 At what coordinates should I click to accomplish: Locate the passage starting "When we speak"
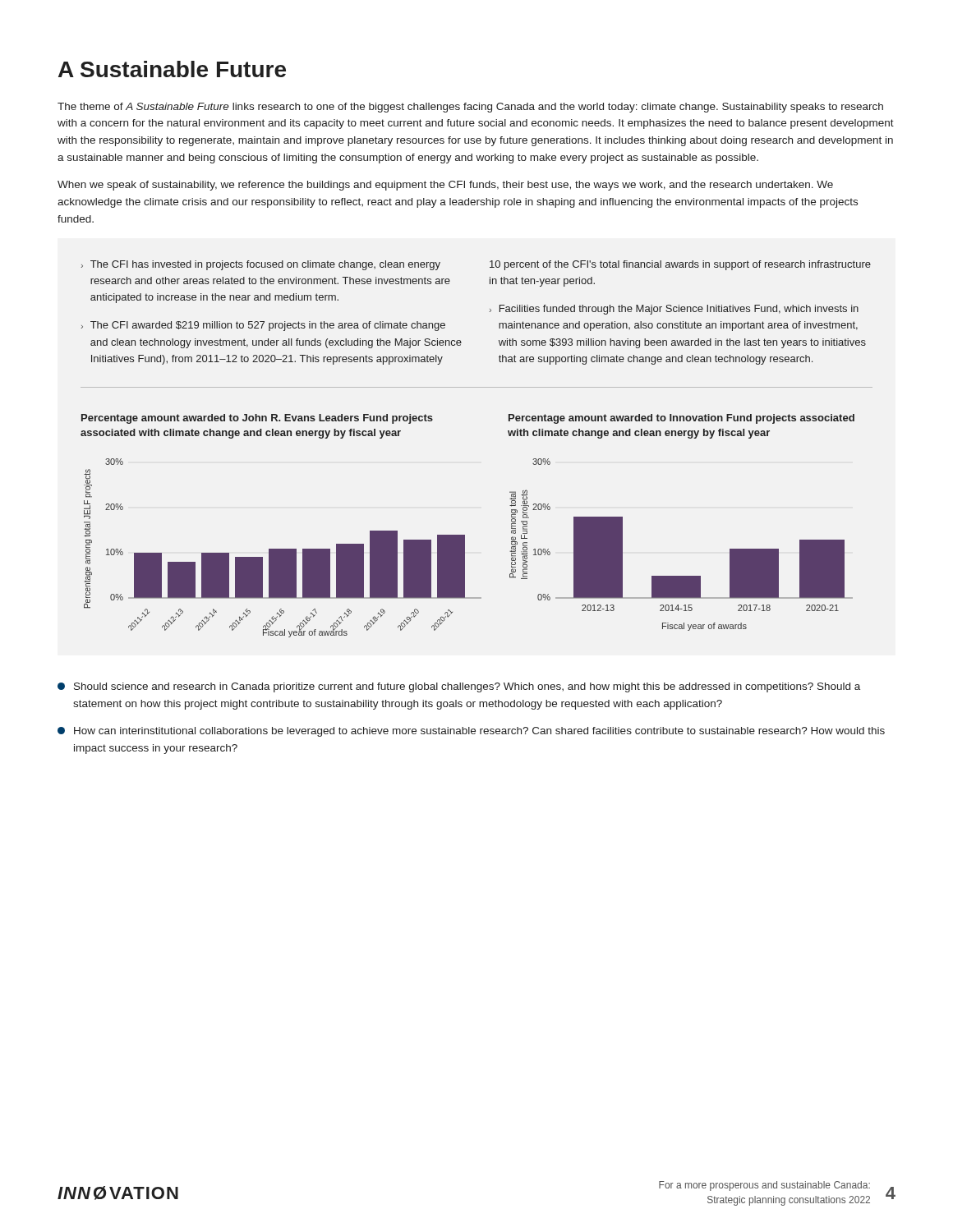[x=458, y=202]
